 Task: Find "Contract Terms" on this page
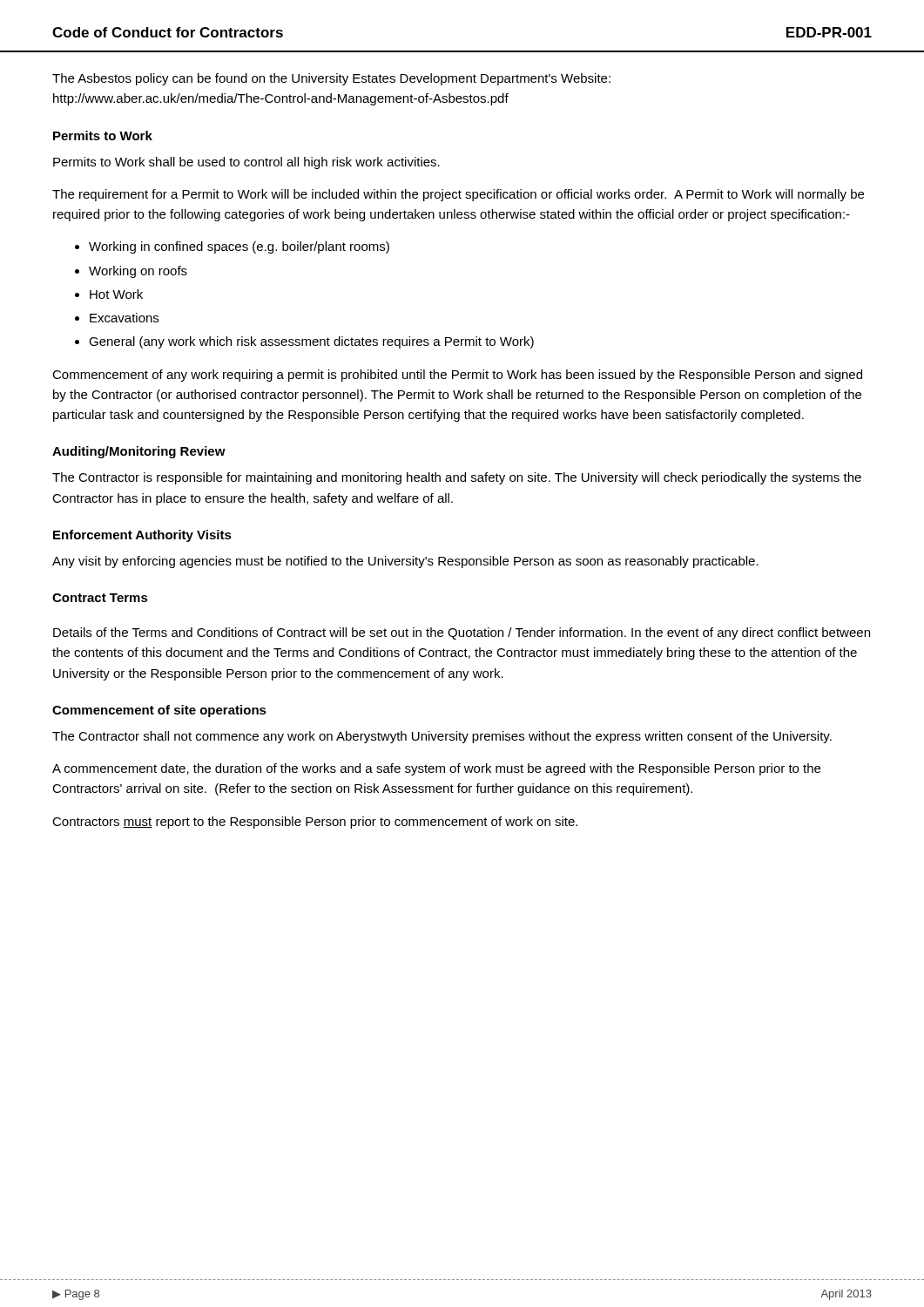[x=100, y=597]
